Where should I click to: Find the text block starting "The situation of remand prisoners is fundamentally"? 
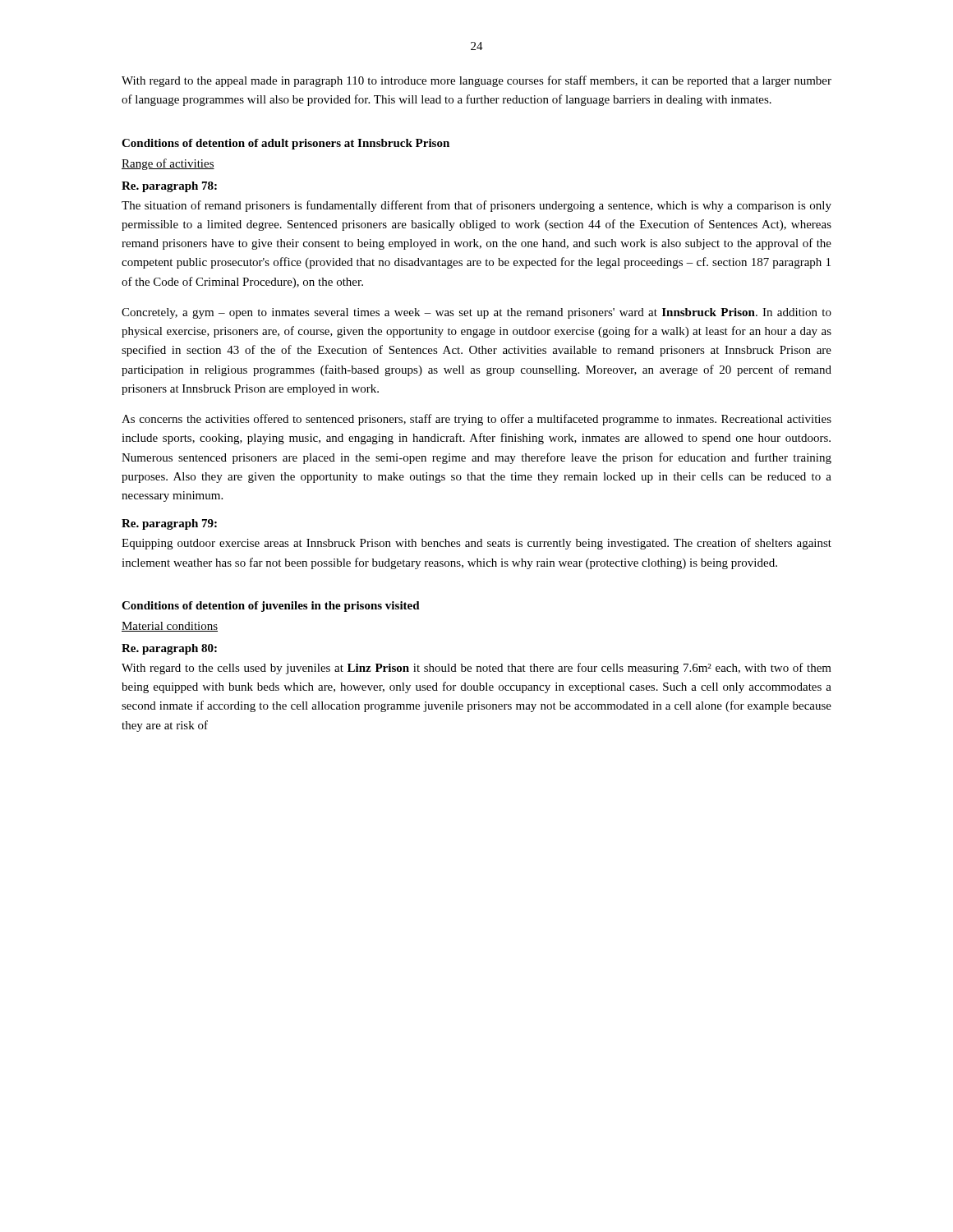pos(476,244)
